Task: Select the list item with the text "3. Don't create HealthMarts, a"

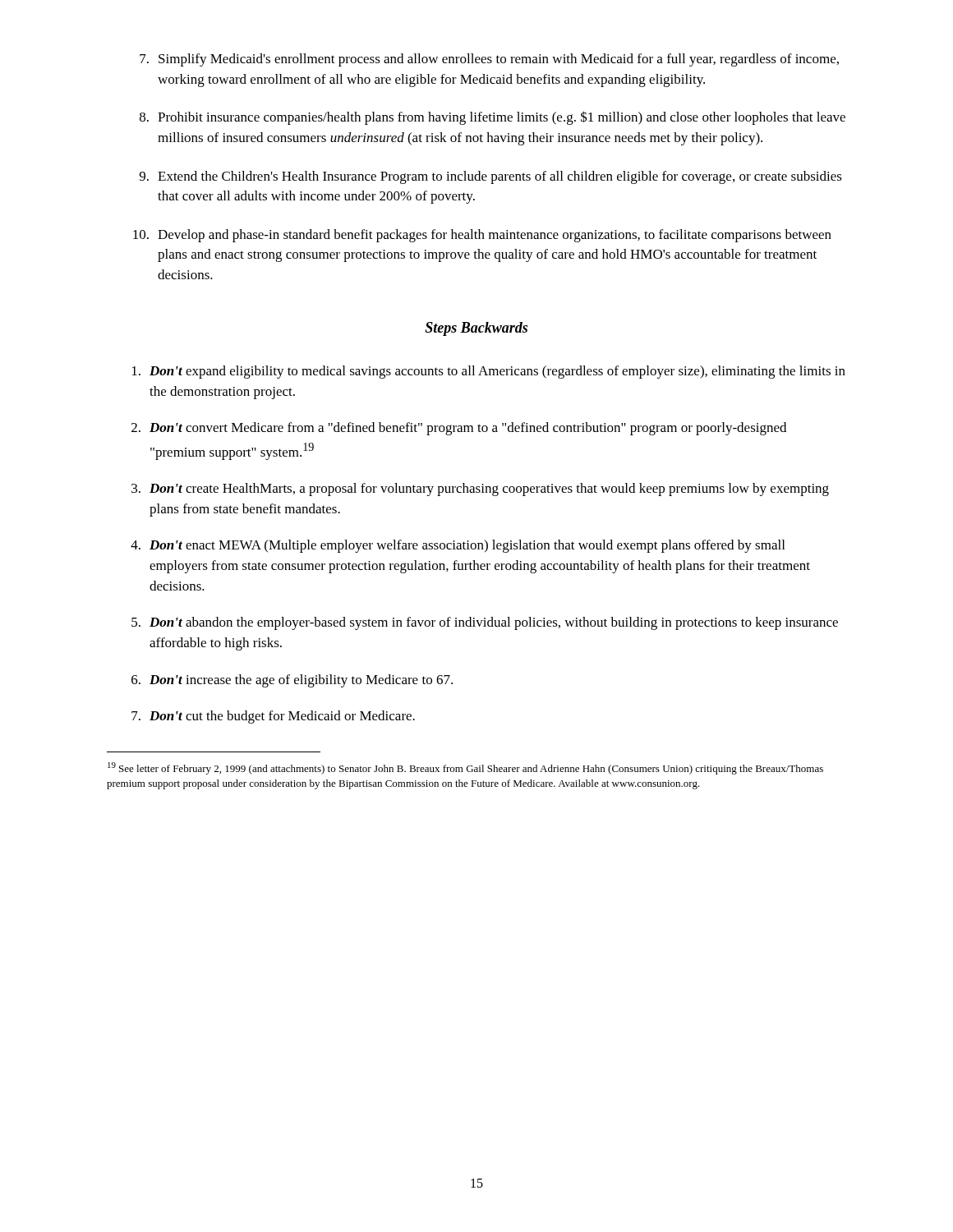Action: pos(476,499)
